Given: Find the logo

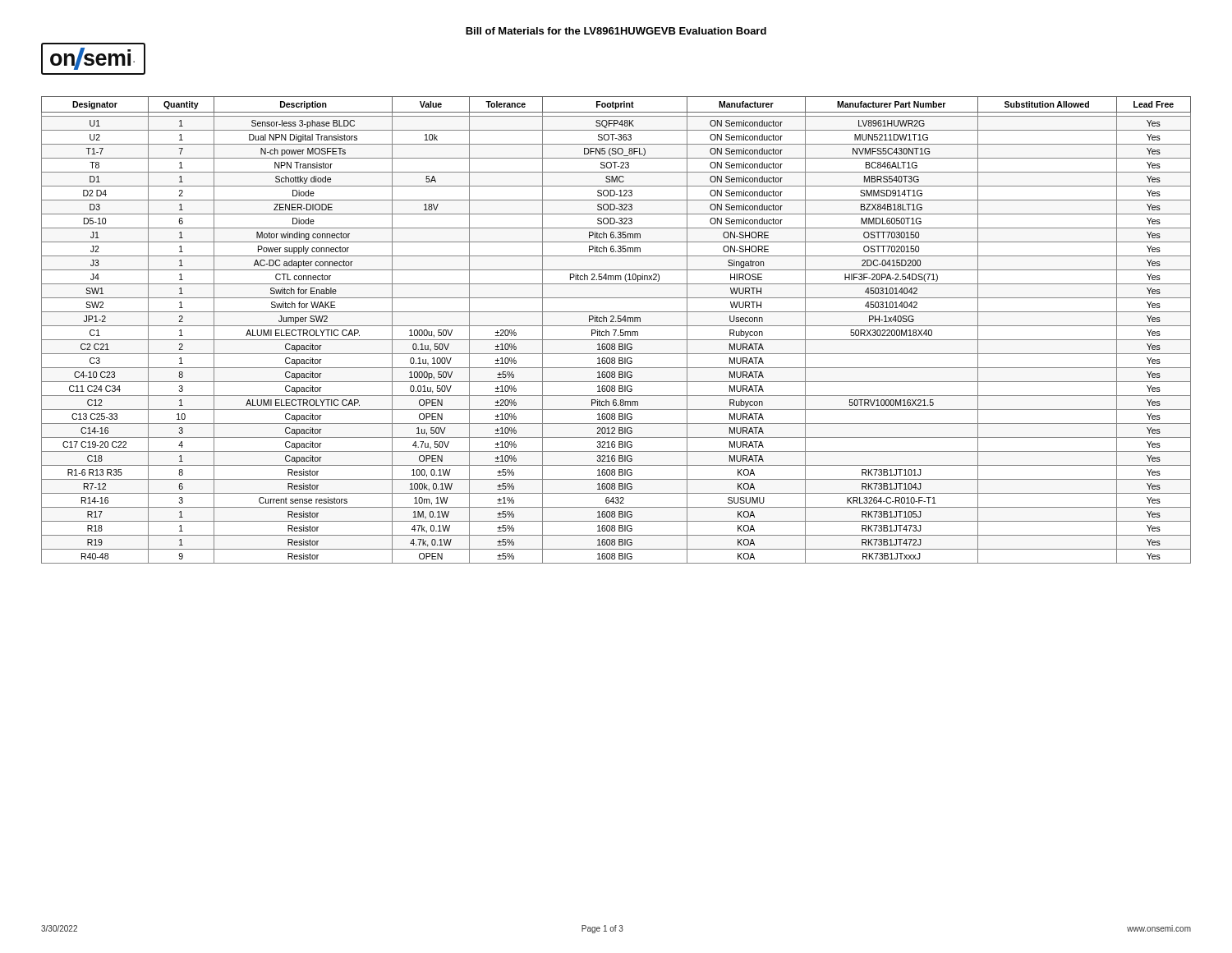Looking at the screenshot, I should [93, 59].
